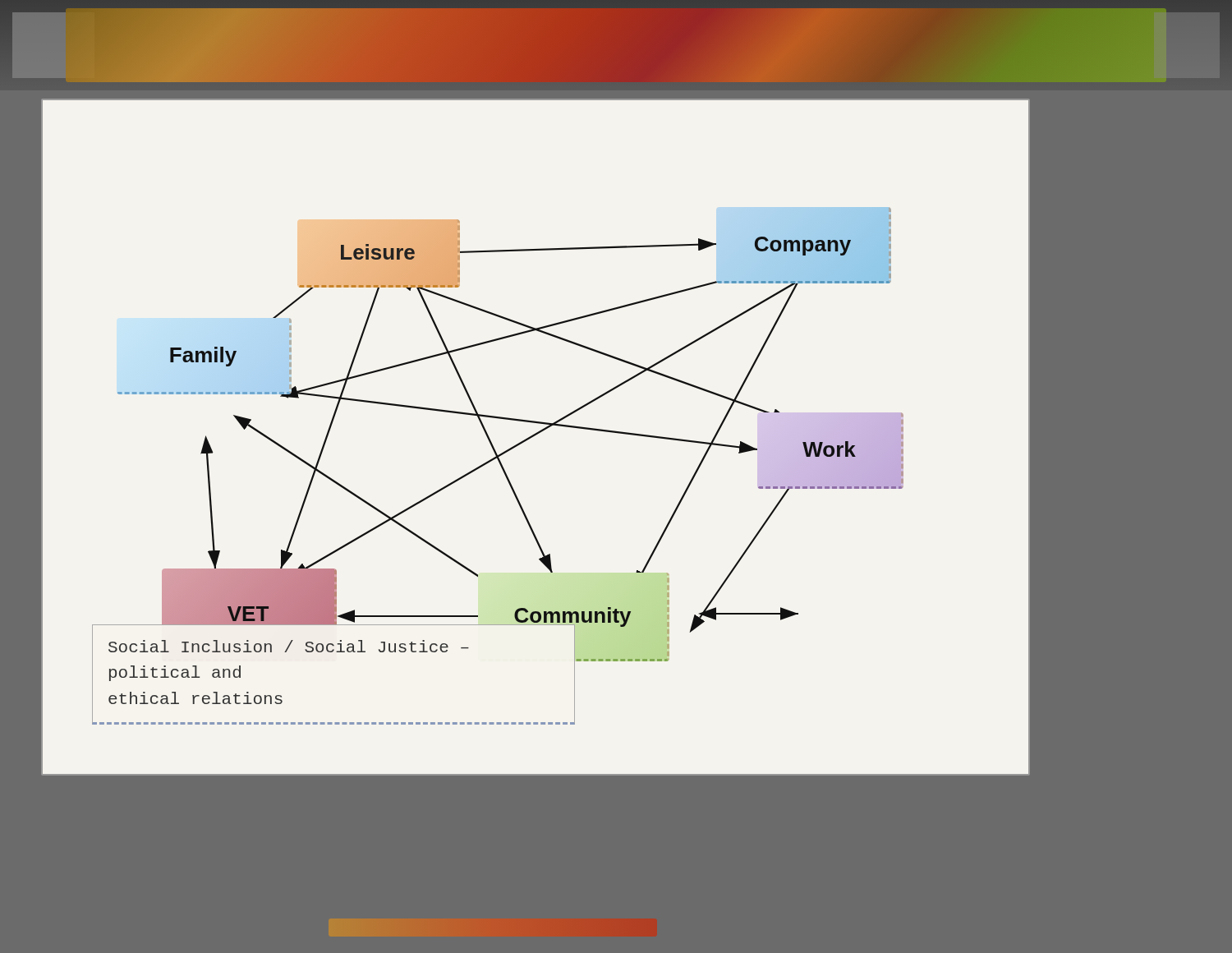This screenshot has width=1232, height=953.
Task: Click on the text block that says "Social Inclusion / Social Justice –"
Action: click(x=289, y=646)
